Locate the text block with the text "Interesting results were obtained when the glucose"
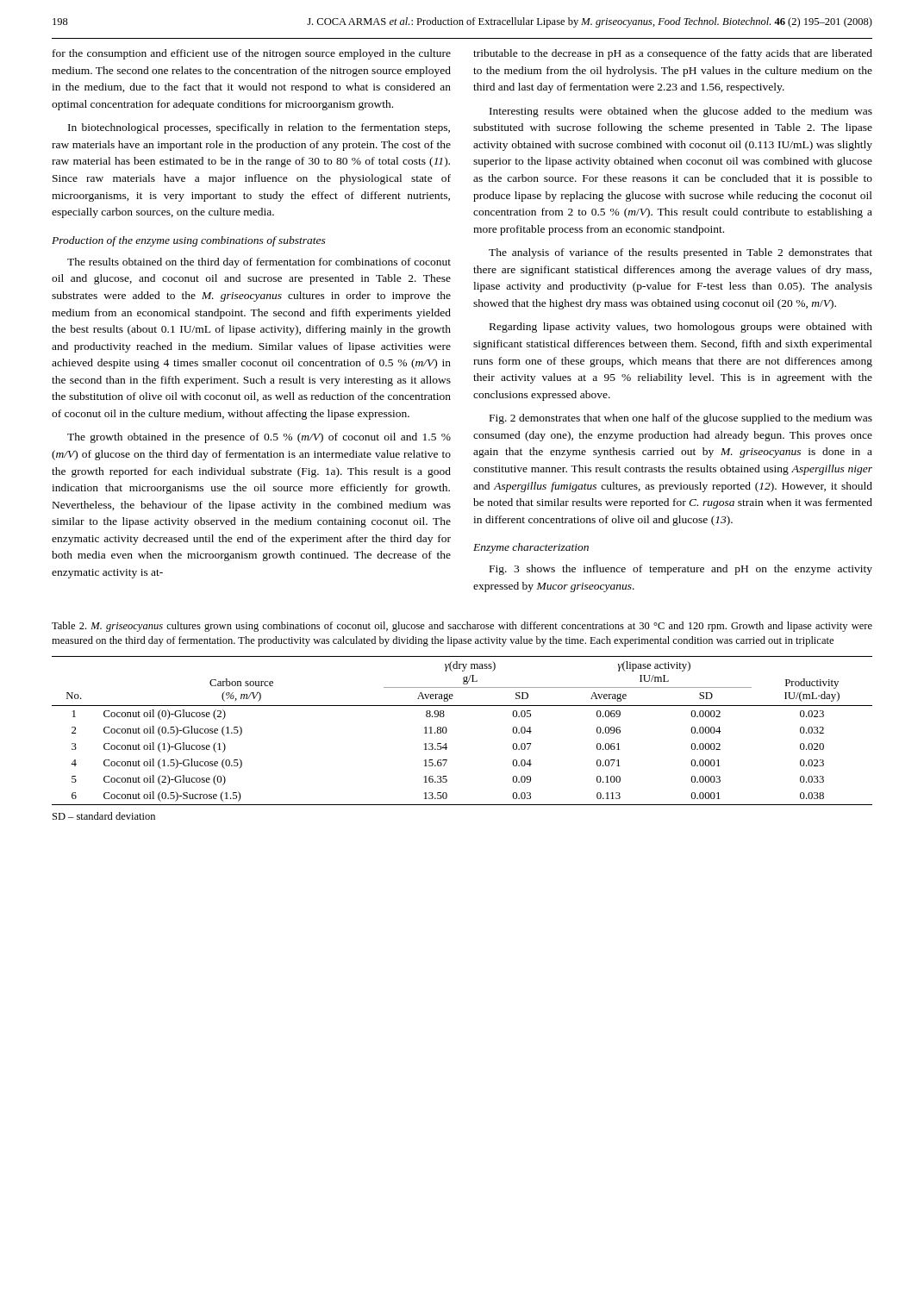Viewport: 924px width, 1293px height. (673, 170)
